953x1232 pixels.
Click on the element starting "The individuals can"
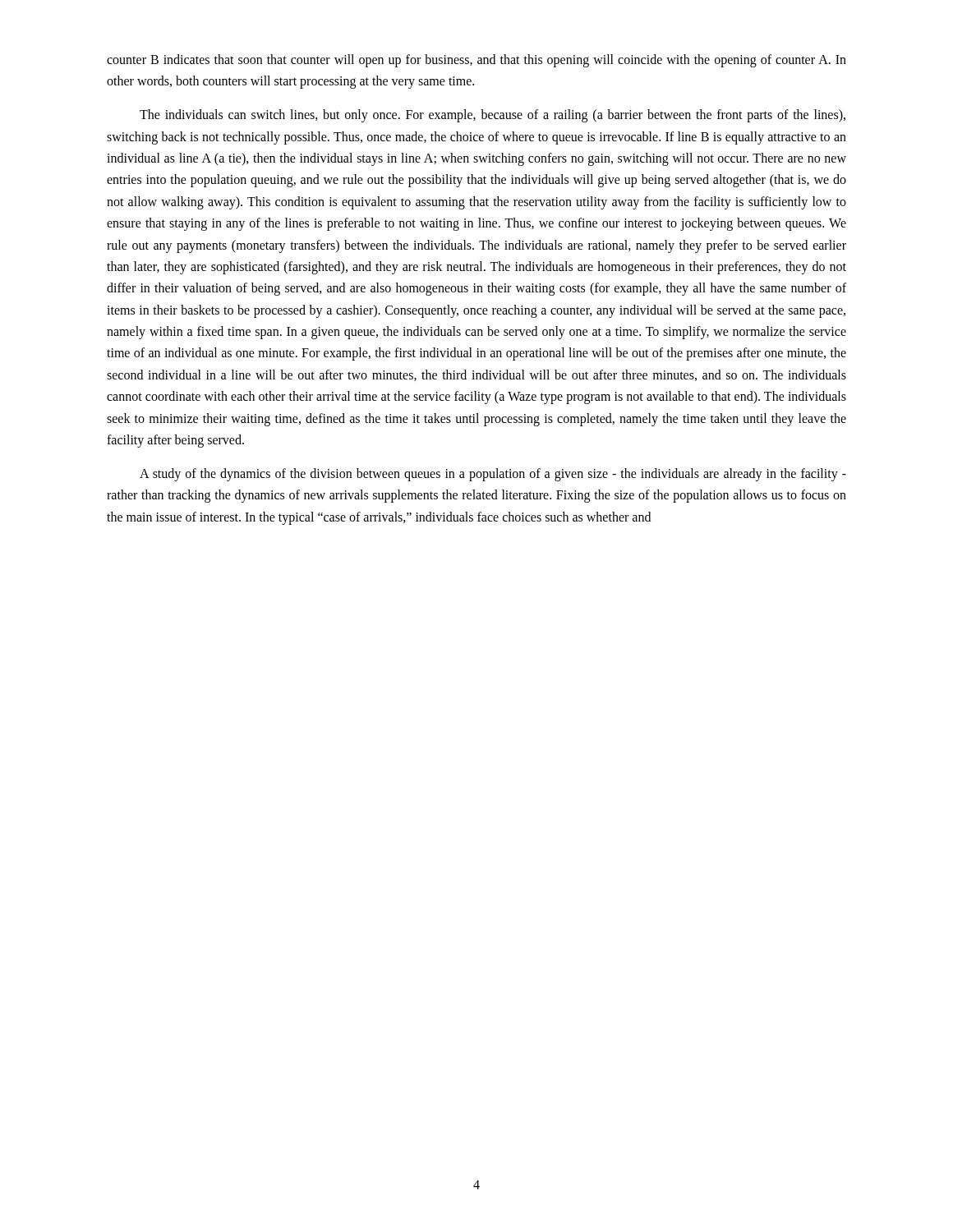pos(476,278)
